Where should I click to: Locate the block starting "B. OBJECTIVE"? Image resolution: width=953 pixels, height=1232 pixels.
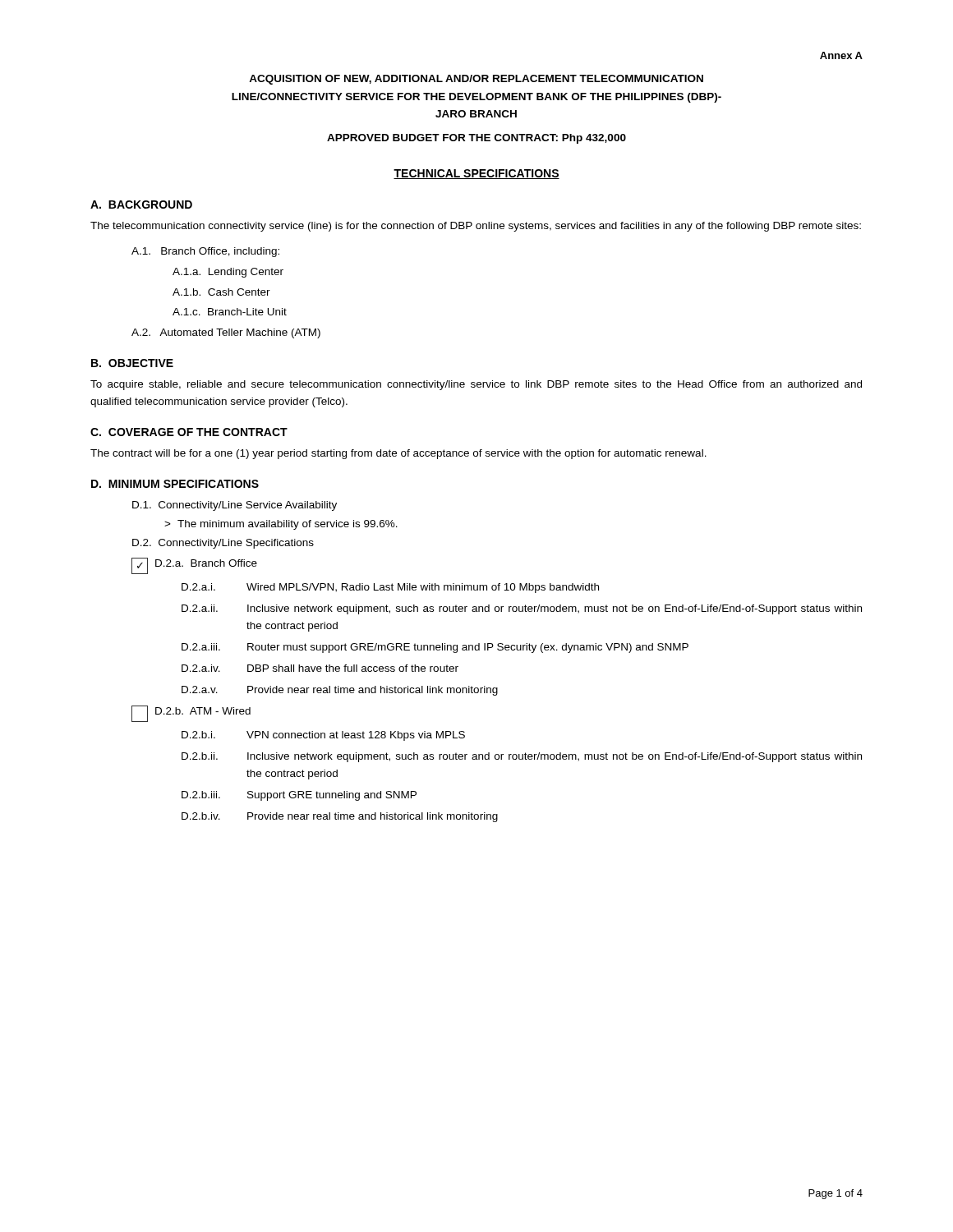point(132,363)
